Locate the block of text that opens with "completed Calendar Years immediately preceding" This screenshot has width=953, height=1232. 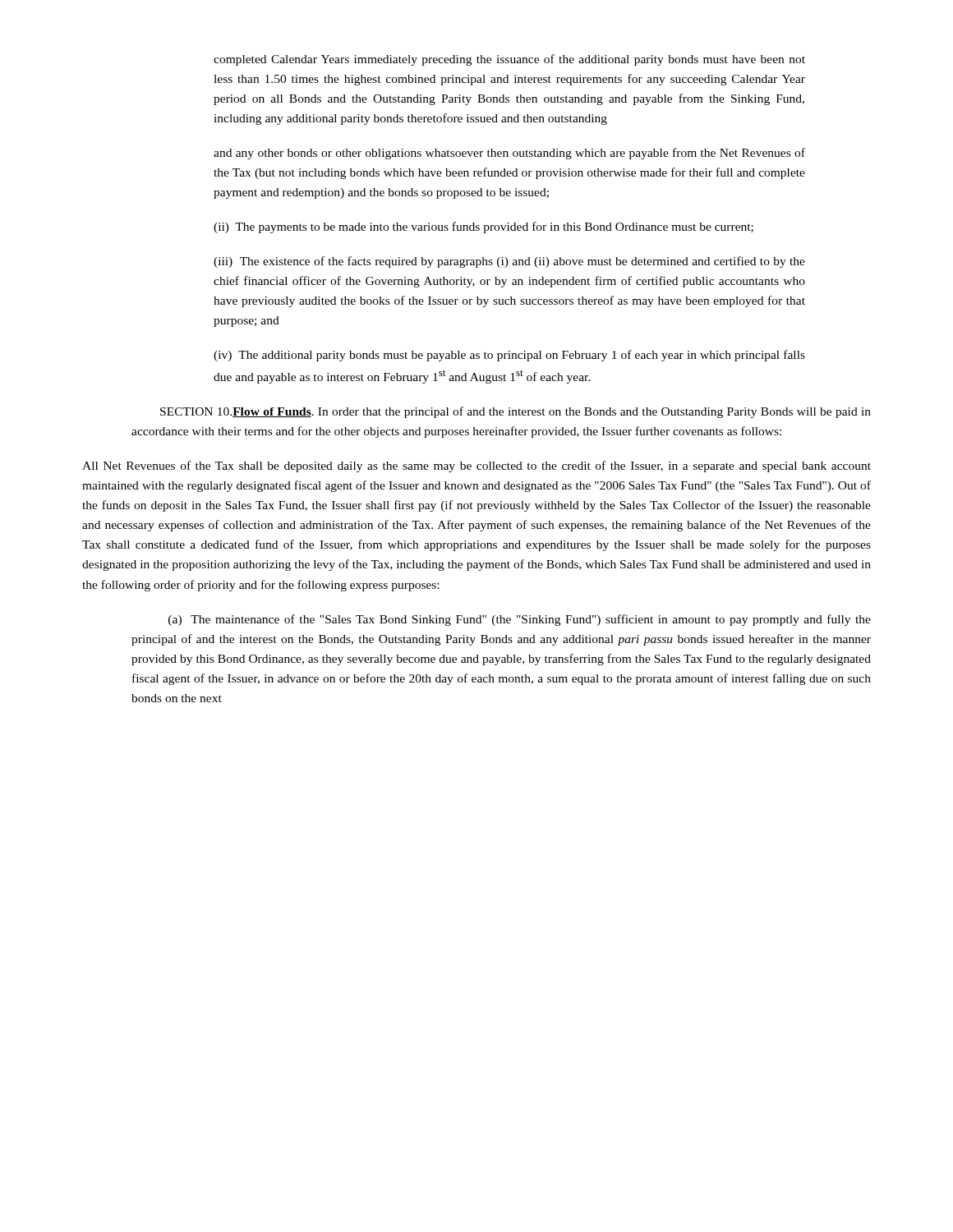509,88
